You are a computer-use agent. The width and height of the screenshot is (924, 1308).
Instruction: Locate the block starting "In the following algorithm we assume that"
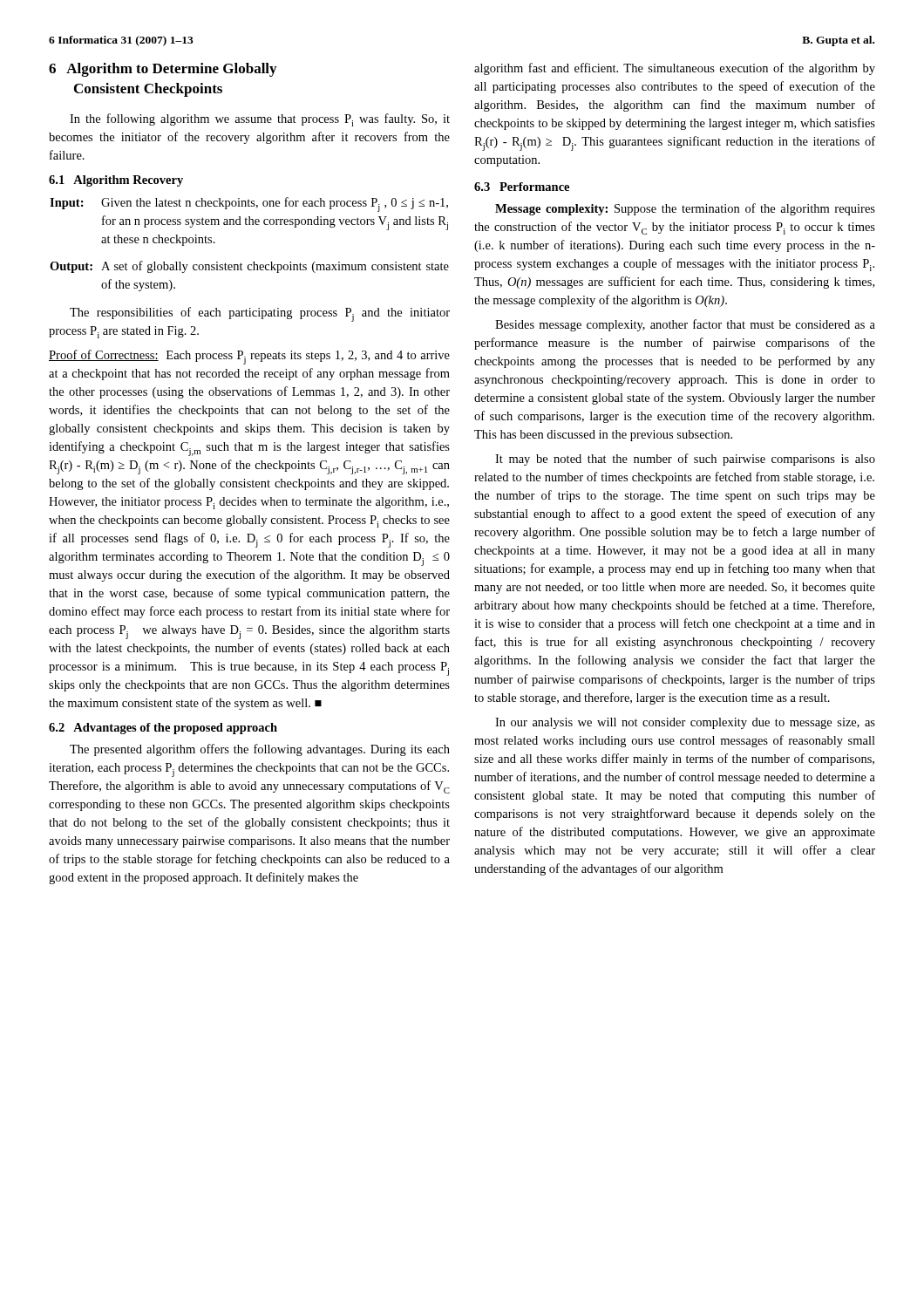coord(249,137)
